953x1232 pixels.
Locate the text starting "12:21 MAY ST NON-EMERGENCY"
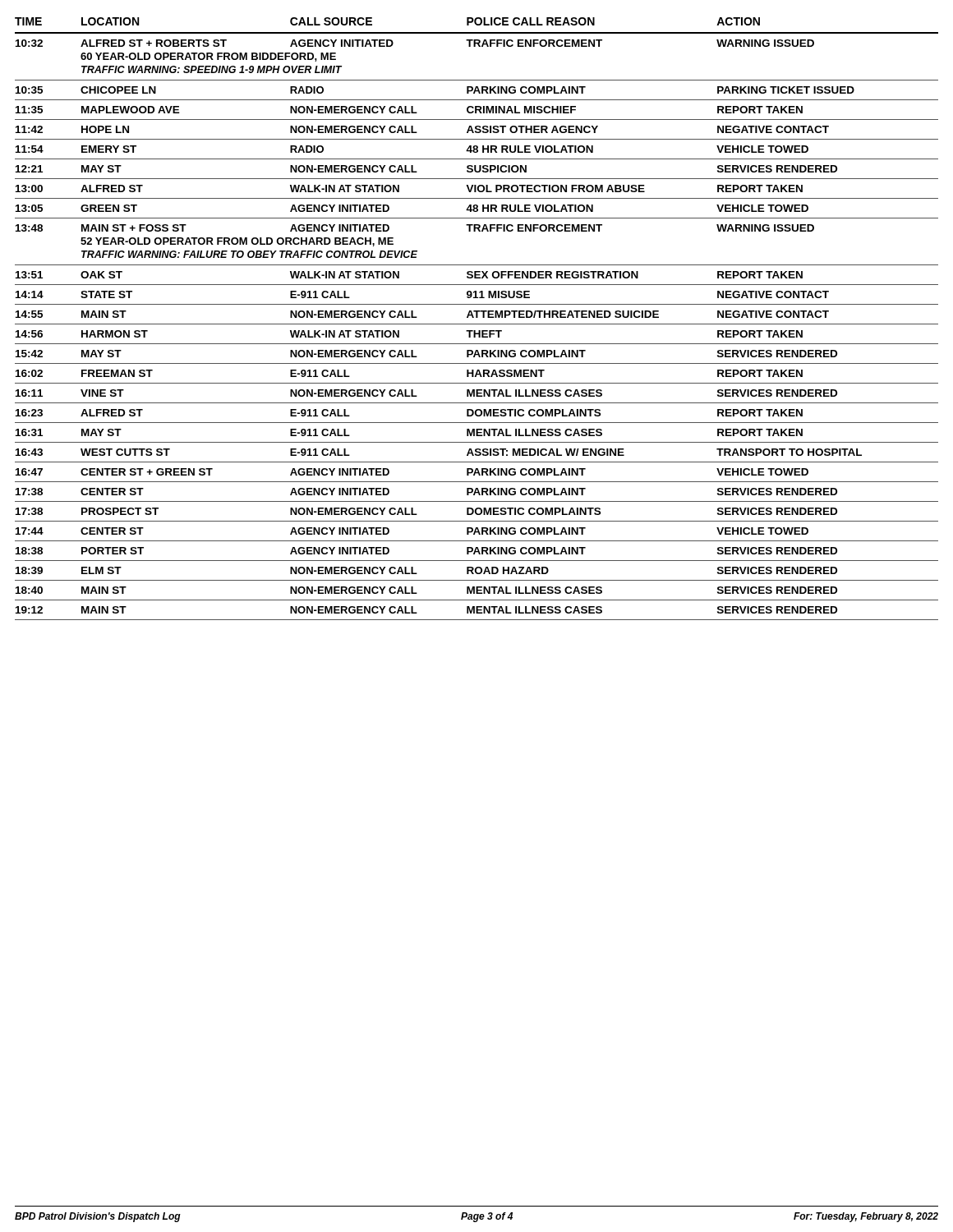476,169
